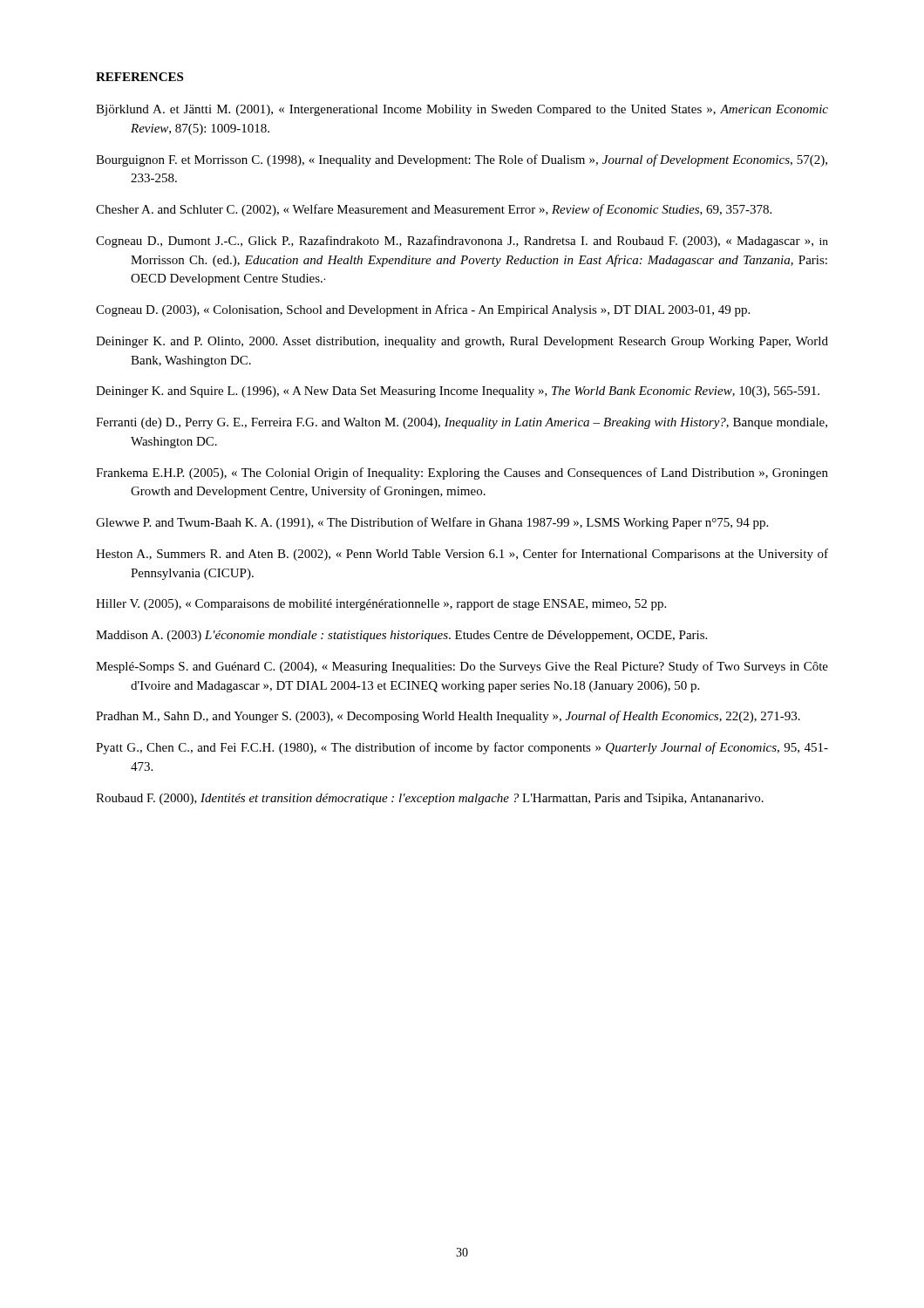Select the list item that reads "Chesher A. and Schluter C. (2002), «"
924x1308 pixels.
[x=434, y=209]
